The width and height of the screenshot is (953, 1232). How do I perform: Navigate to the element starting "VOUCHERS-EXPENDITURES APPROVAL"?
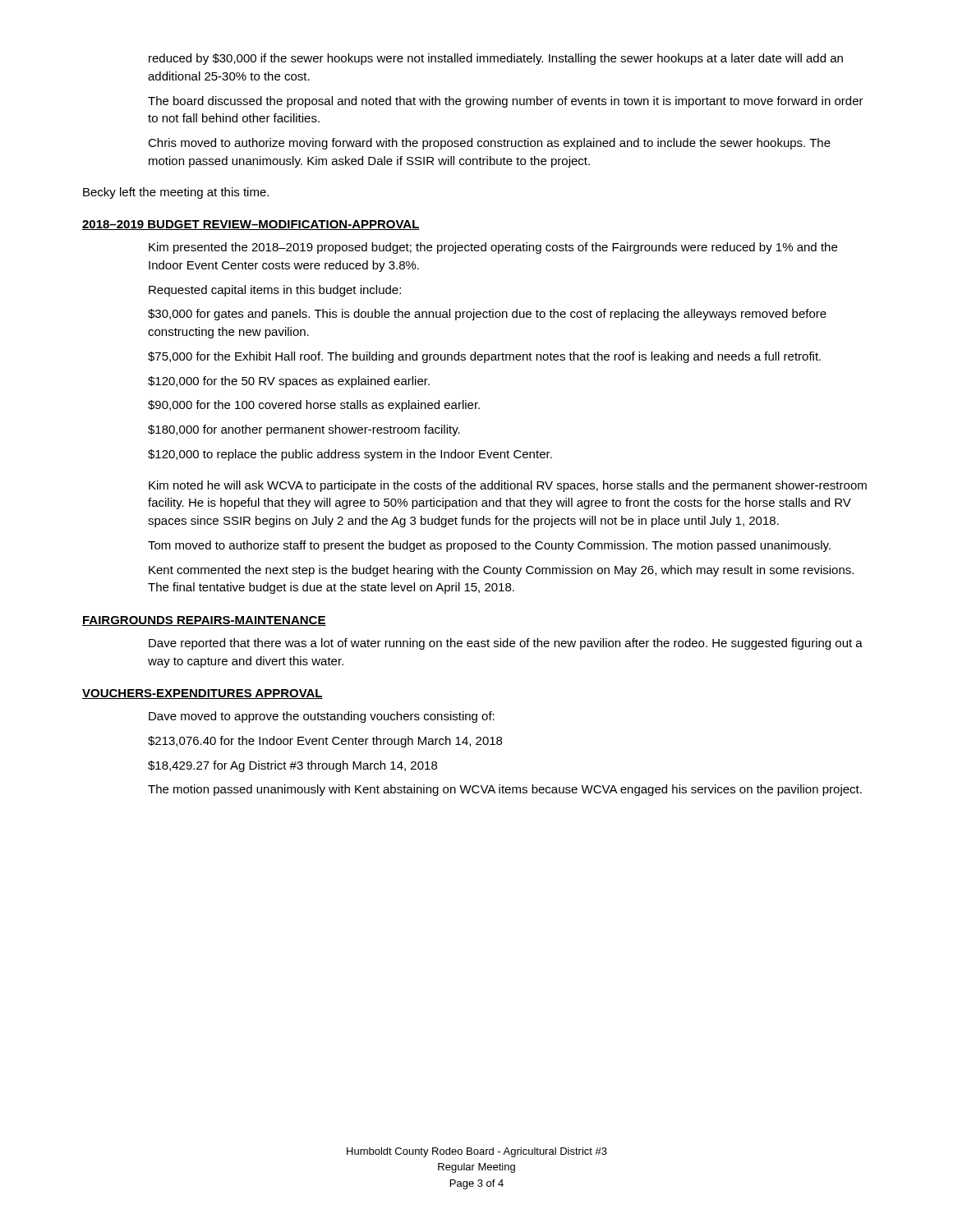coord(203,694)
